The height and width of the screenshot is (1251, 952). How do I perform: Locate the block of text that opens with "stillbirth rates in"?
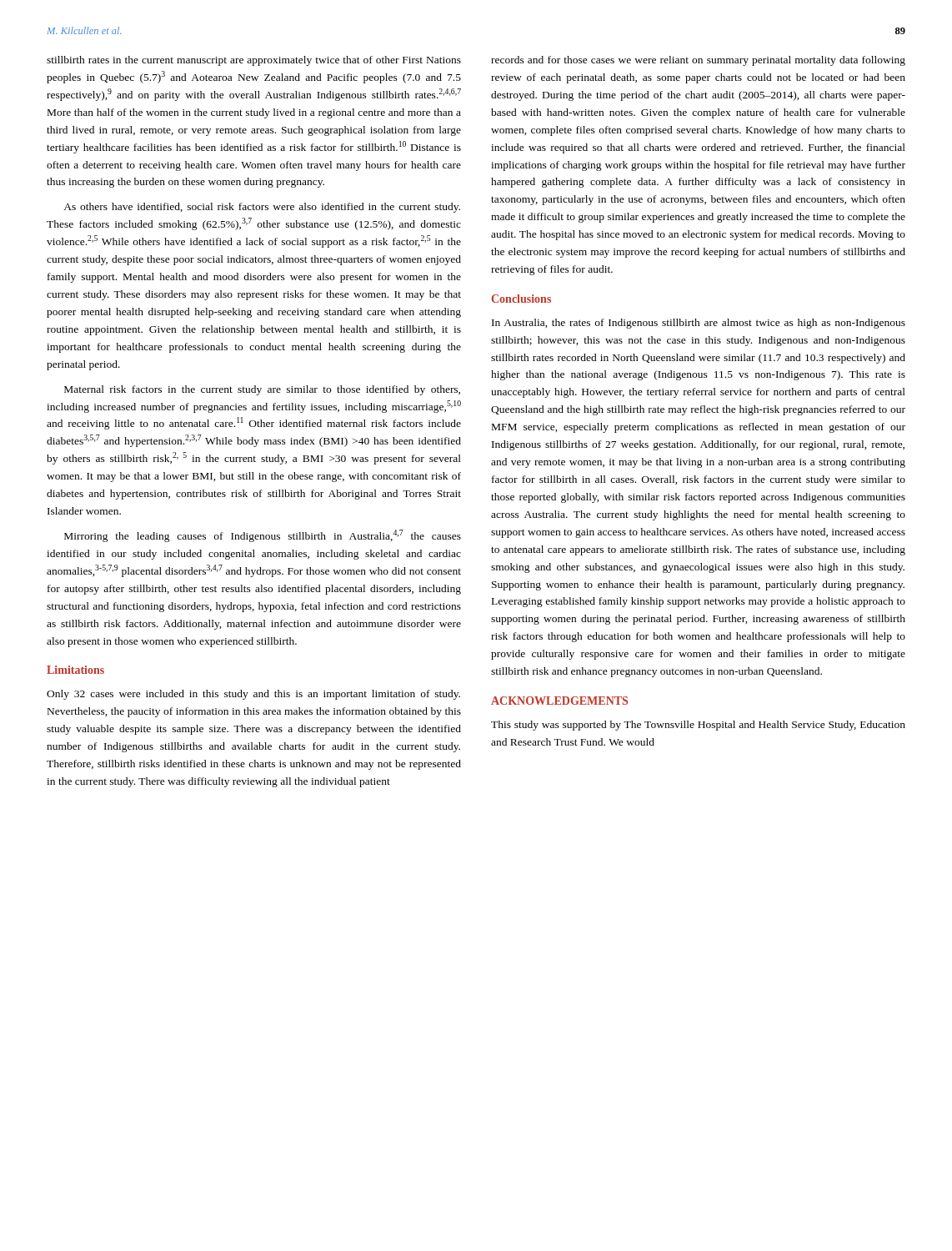pyautogui.click(x=254, y=121)
